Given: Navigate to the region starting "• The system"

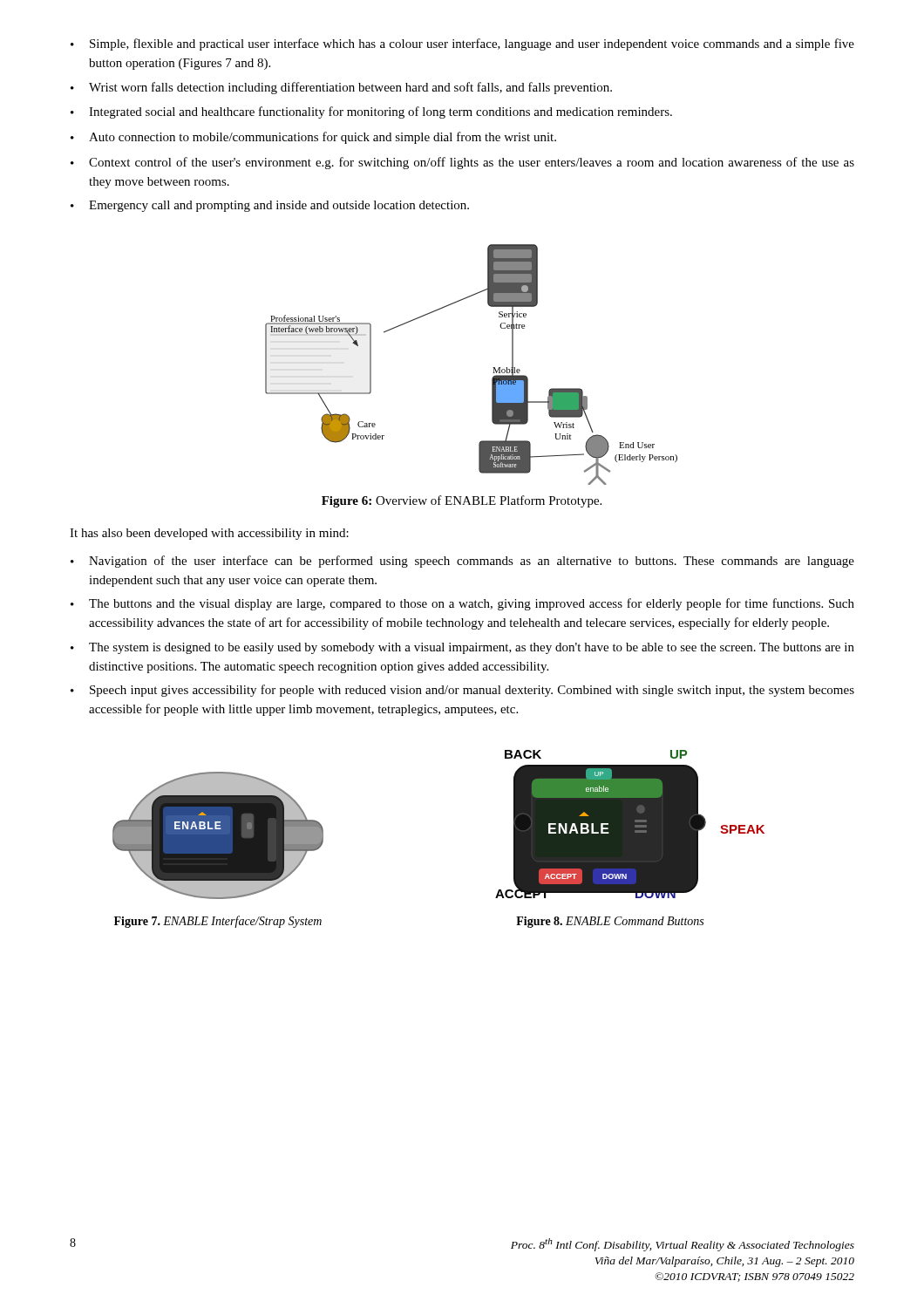Looking at the screenshot, I should 462,657.
